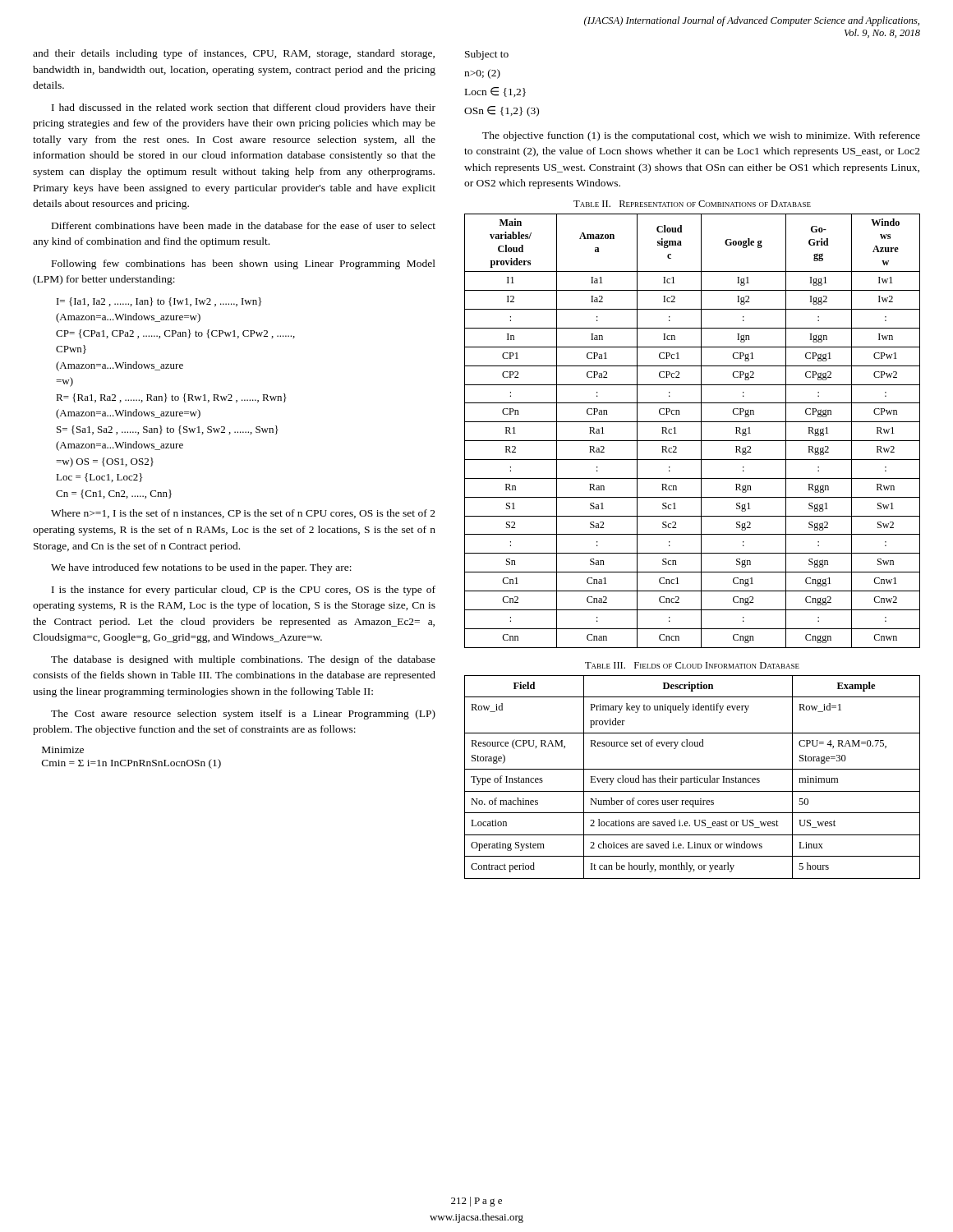Find the table that mentions "Google g"

click(x=692, y=431)
